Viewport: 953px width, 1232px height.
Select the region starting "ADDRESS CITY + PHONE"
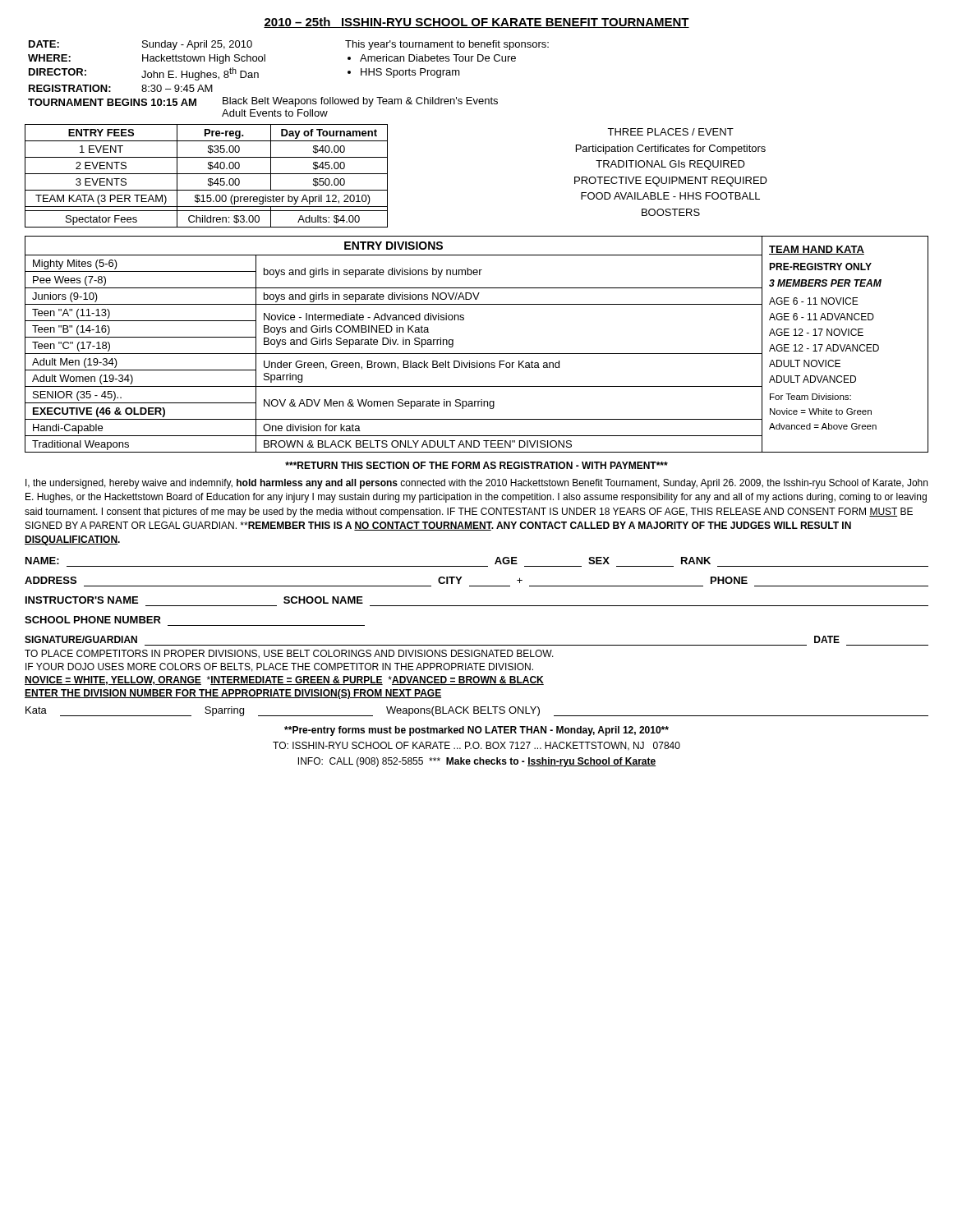476,579
